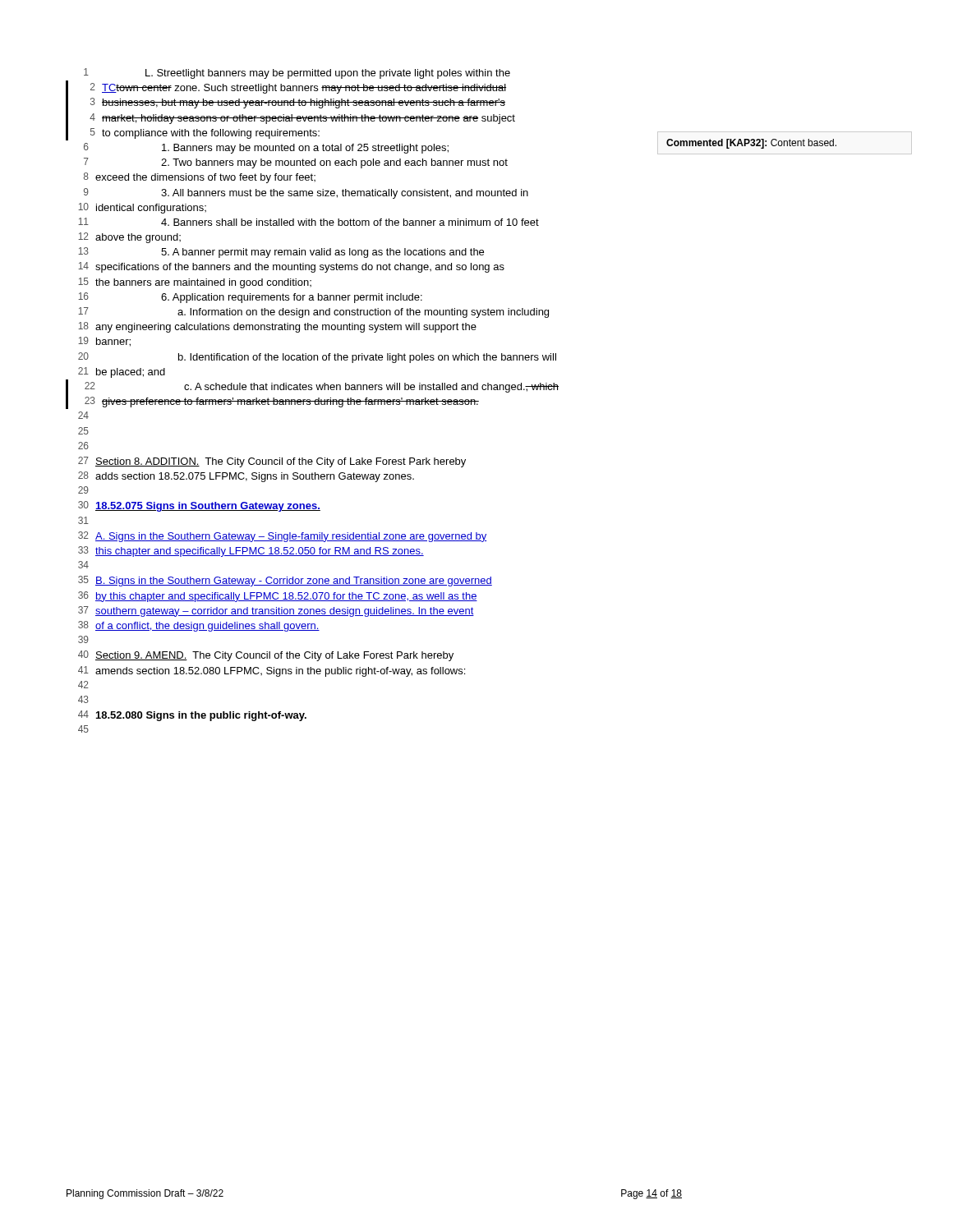Find the block on this page that starts "6 1. Banners may be mounted"
The image size is (953, 1232).
(x=345, y=148)
